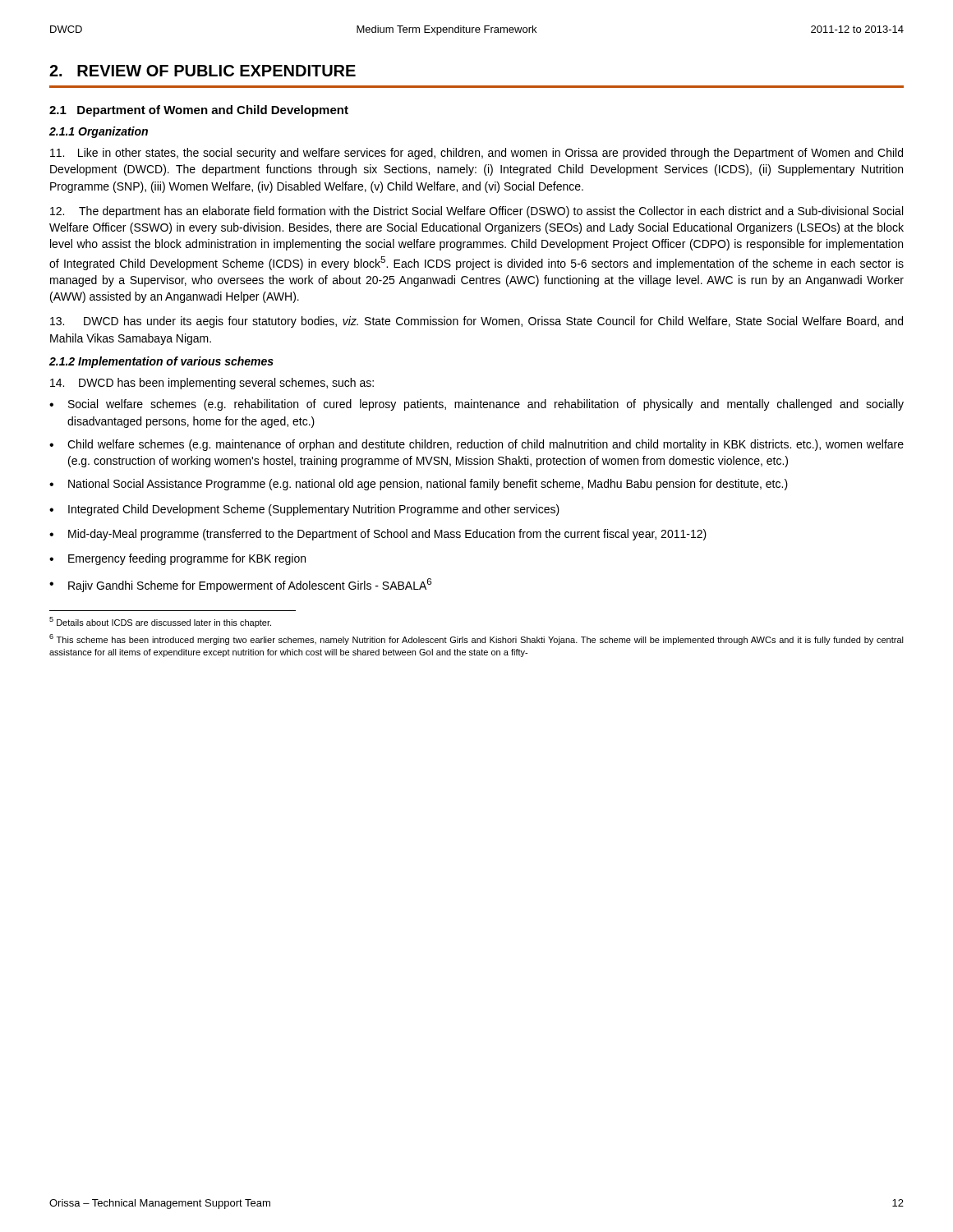This screenshot has width=953, height=1232.
Task: Point to the block starting "2.1 Department of Women"
Action: pos(199,111)
